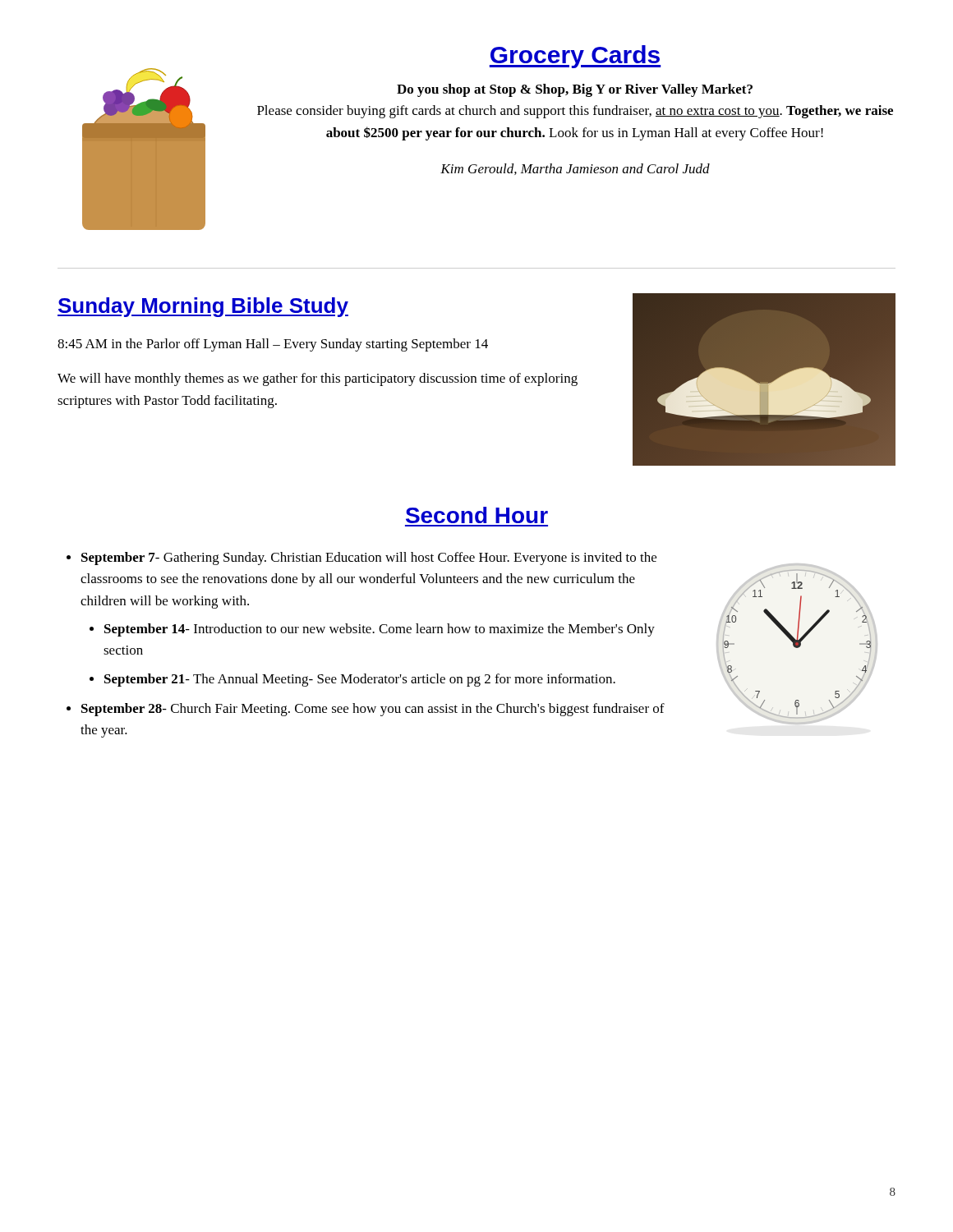Locate the list item that says "September 7- Gathering"
This screenshot has height=1232, width=953.
[x=381, y=620]
